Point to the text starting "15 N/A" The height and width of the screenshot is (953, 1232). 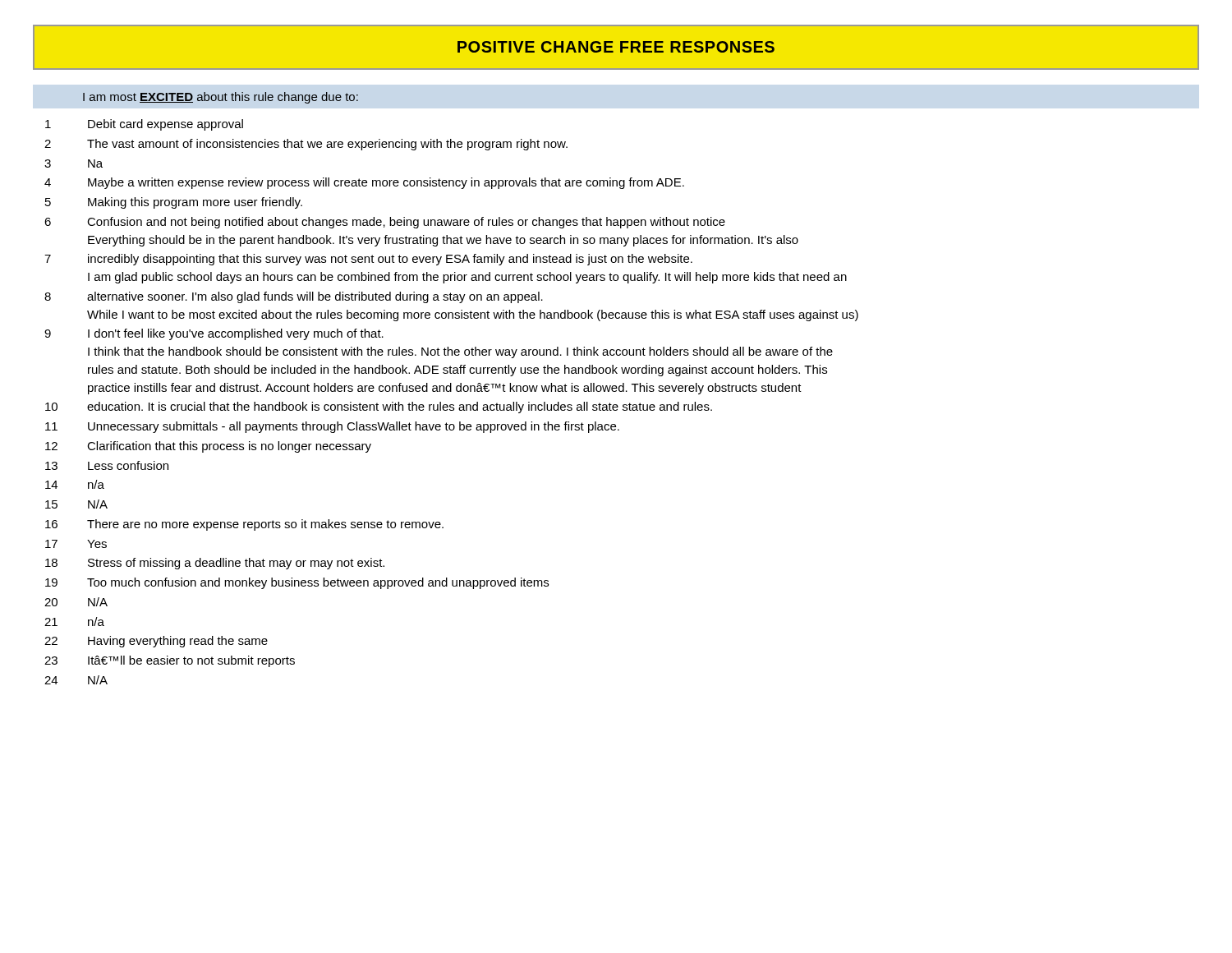pos(101,504)
